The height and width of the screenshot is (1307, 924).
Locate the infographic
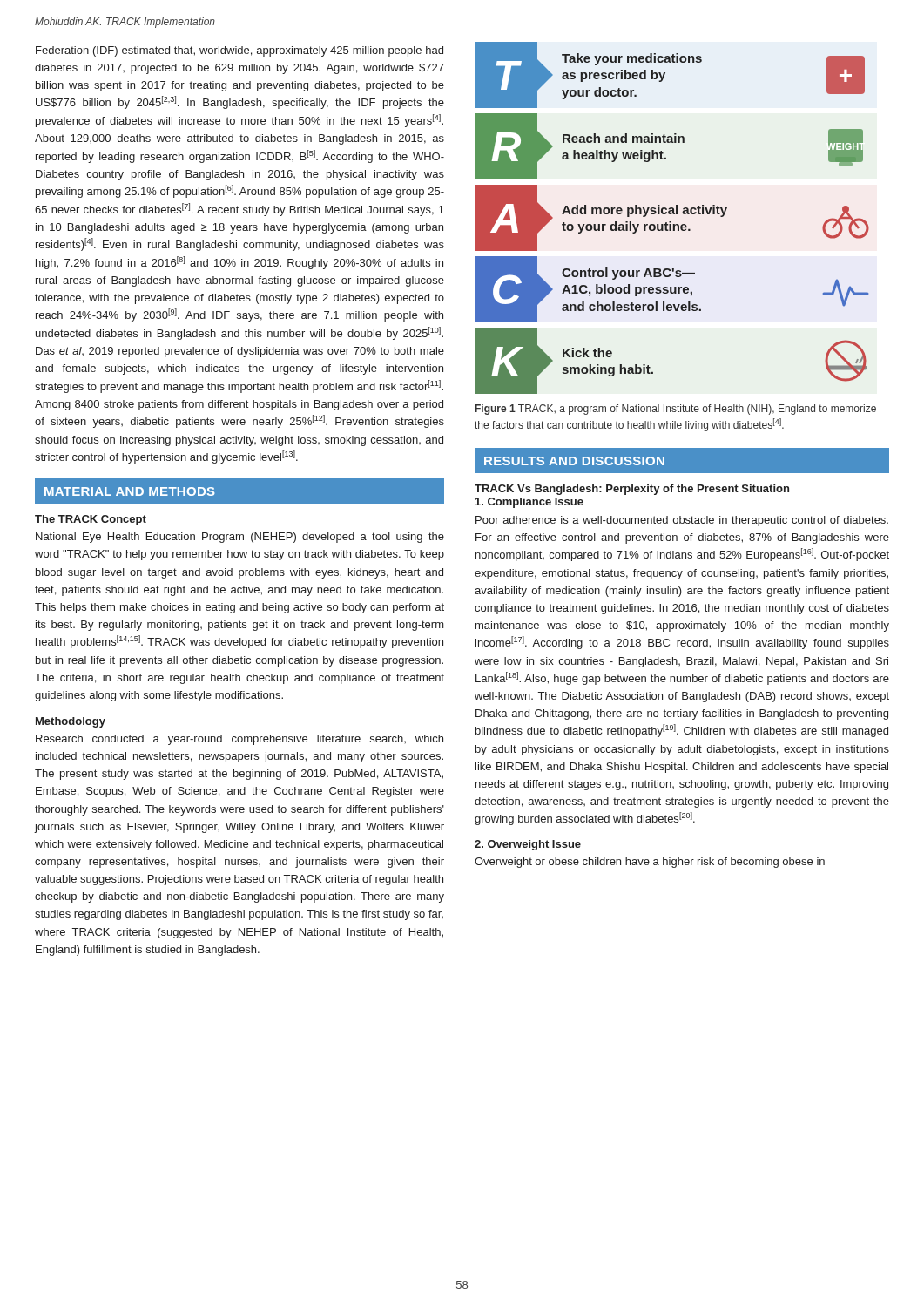click(676, 218)
